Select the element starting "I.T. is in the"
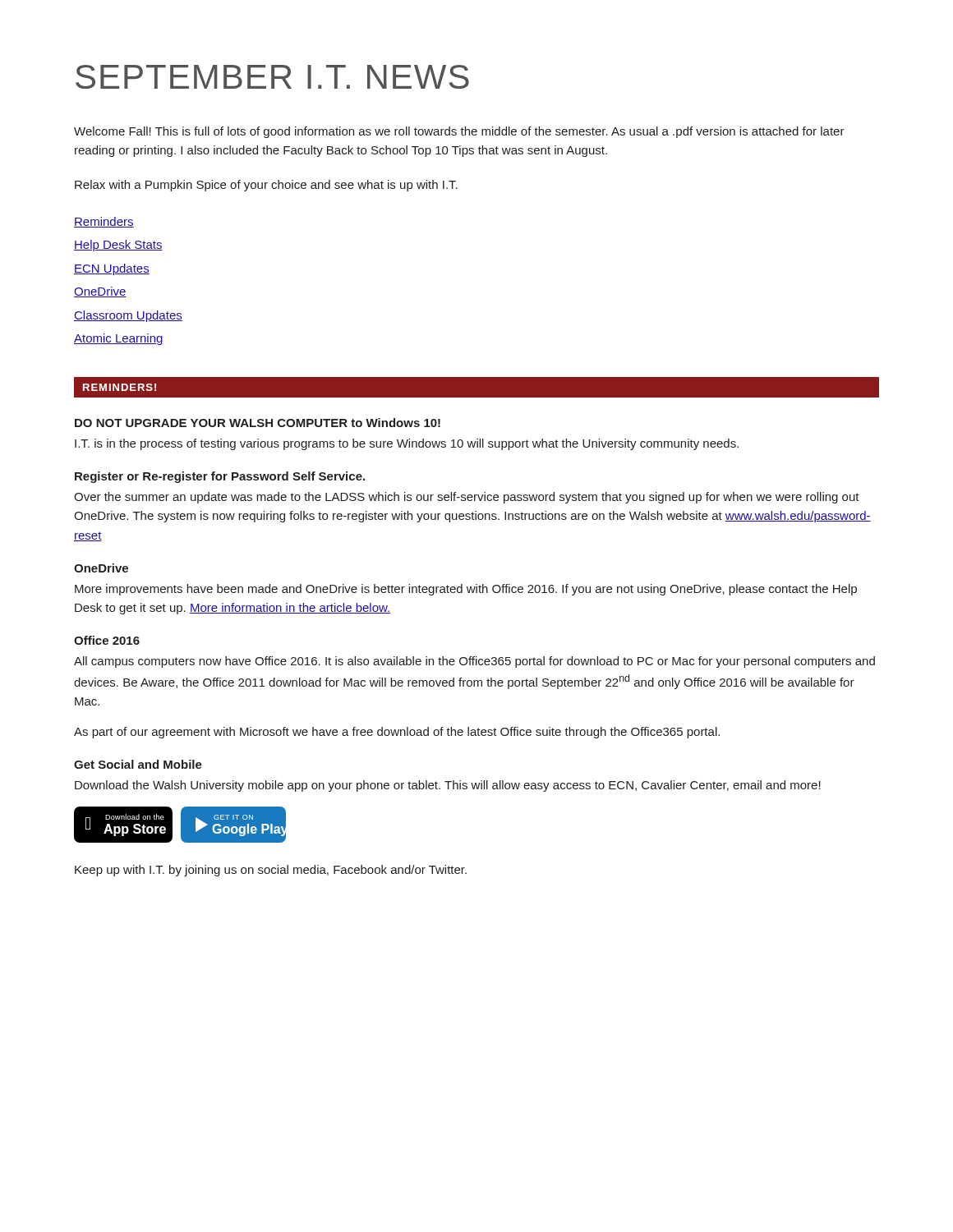Viewport: 953px width, 1232px height. tap(407, 443)
